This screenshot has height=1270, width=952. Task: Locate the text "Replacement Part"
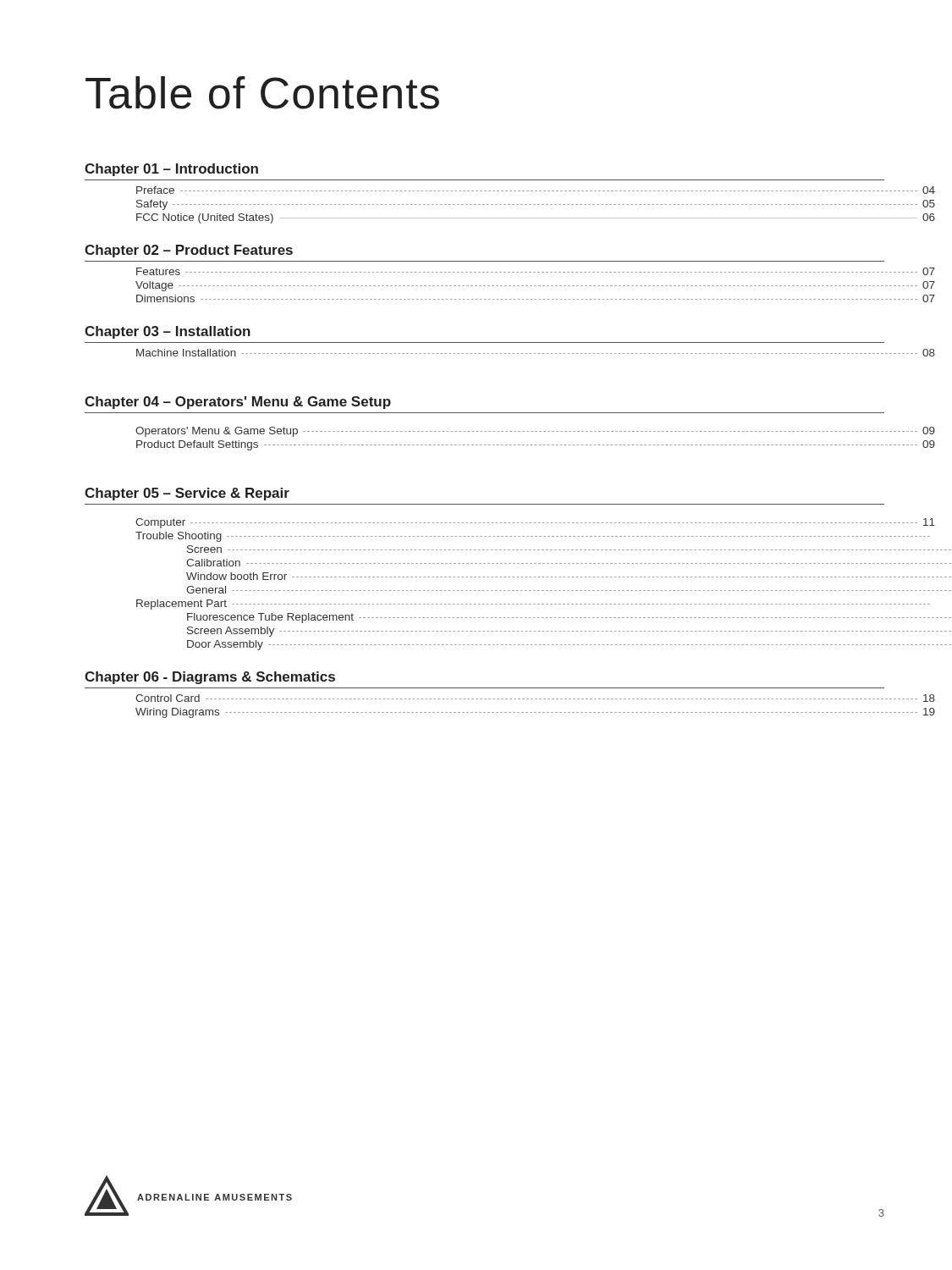click(533, 603)
